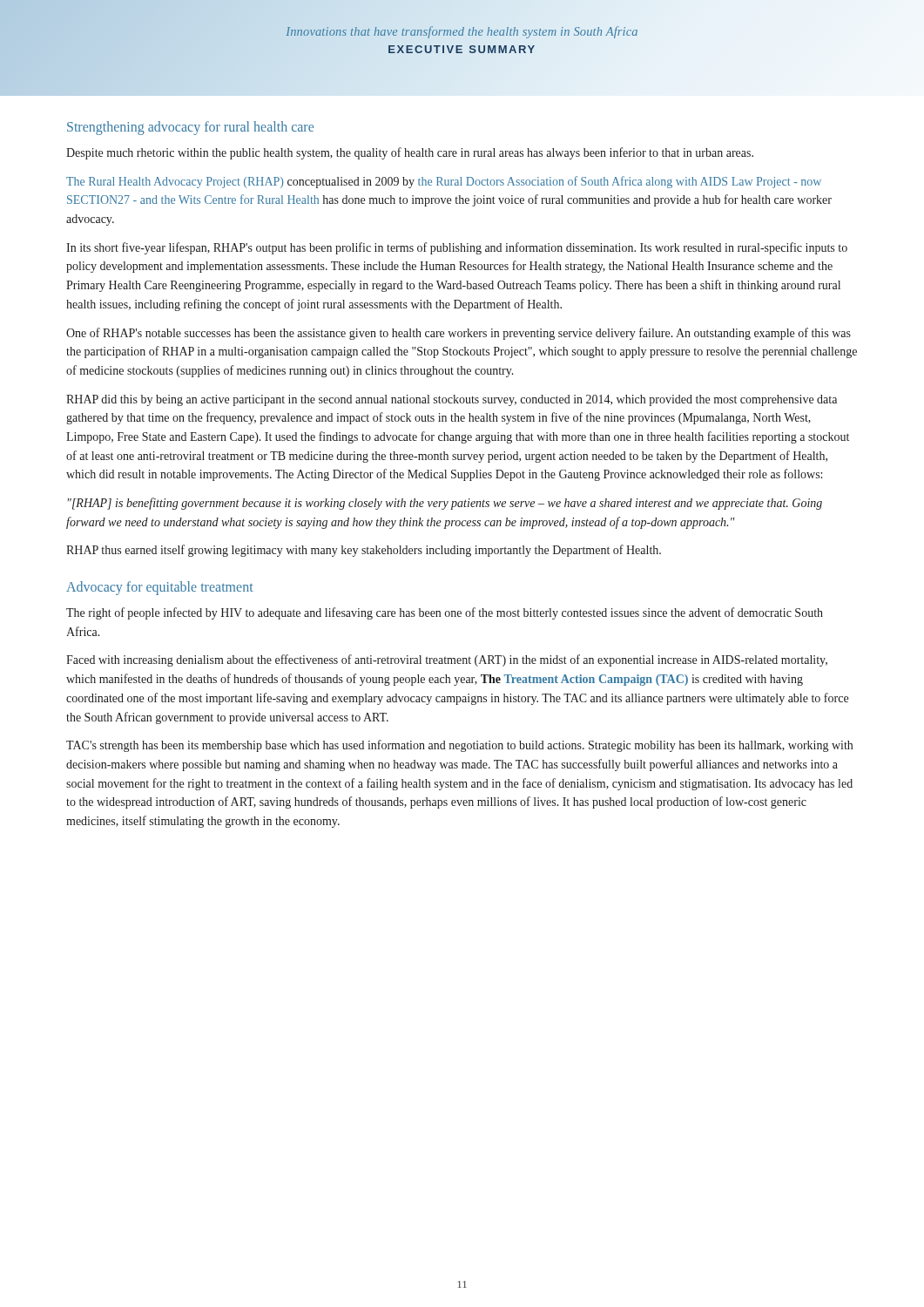Locate the block of text that opens with "TAC's strength has"

460,783
